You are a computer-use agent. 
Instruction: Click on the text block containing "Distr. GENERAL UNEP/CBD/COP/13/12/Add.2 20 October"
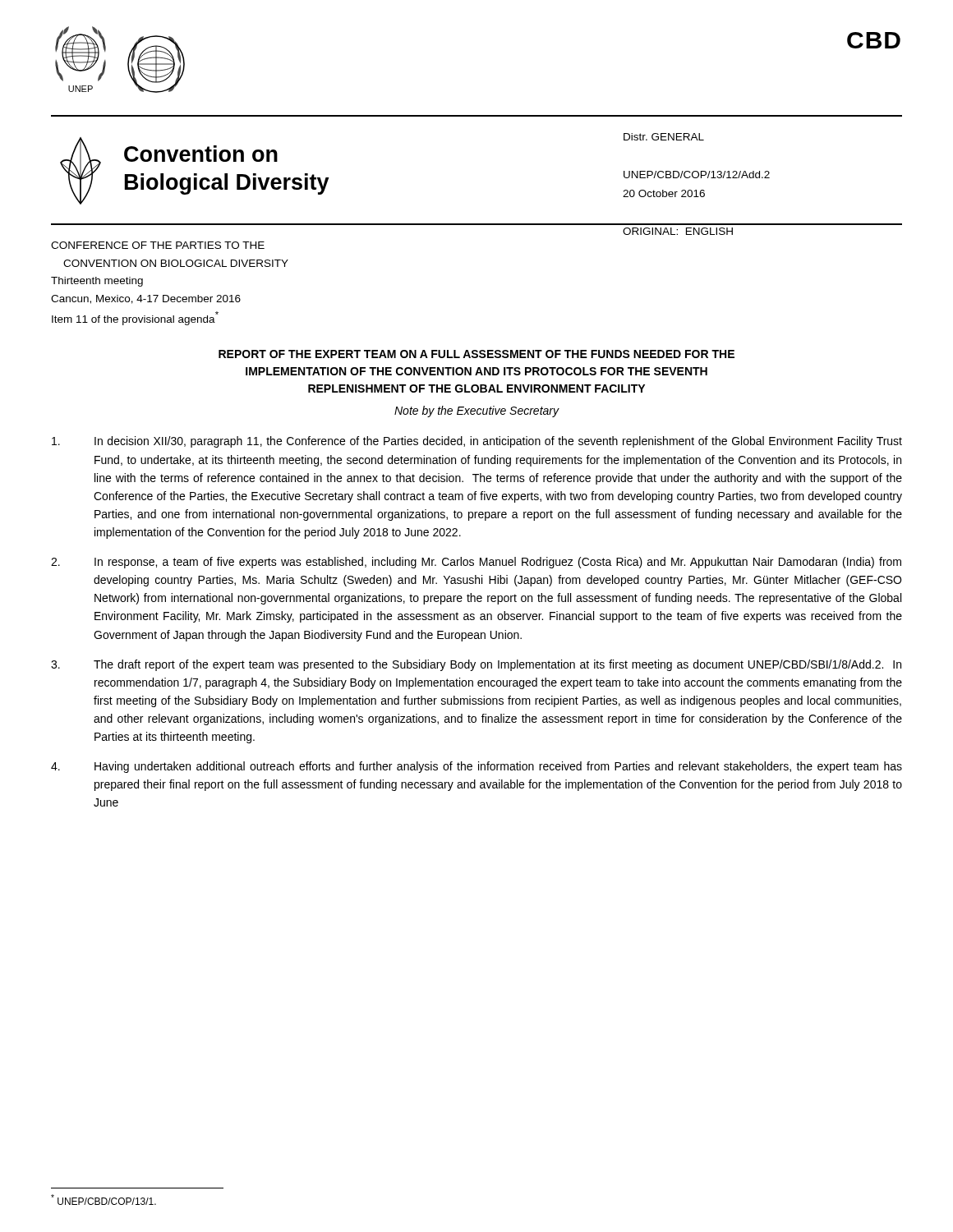click(696, 184)
